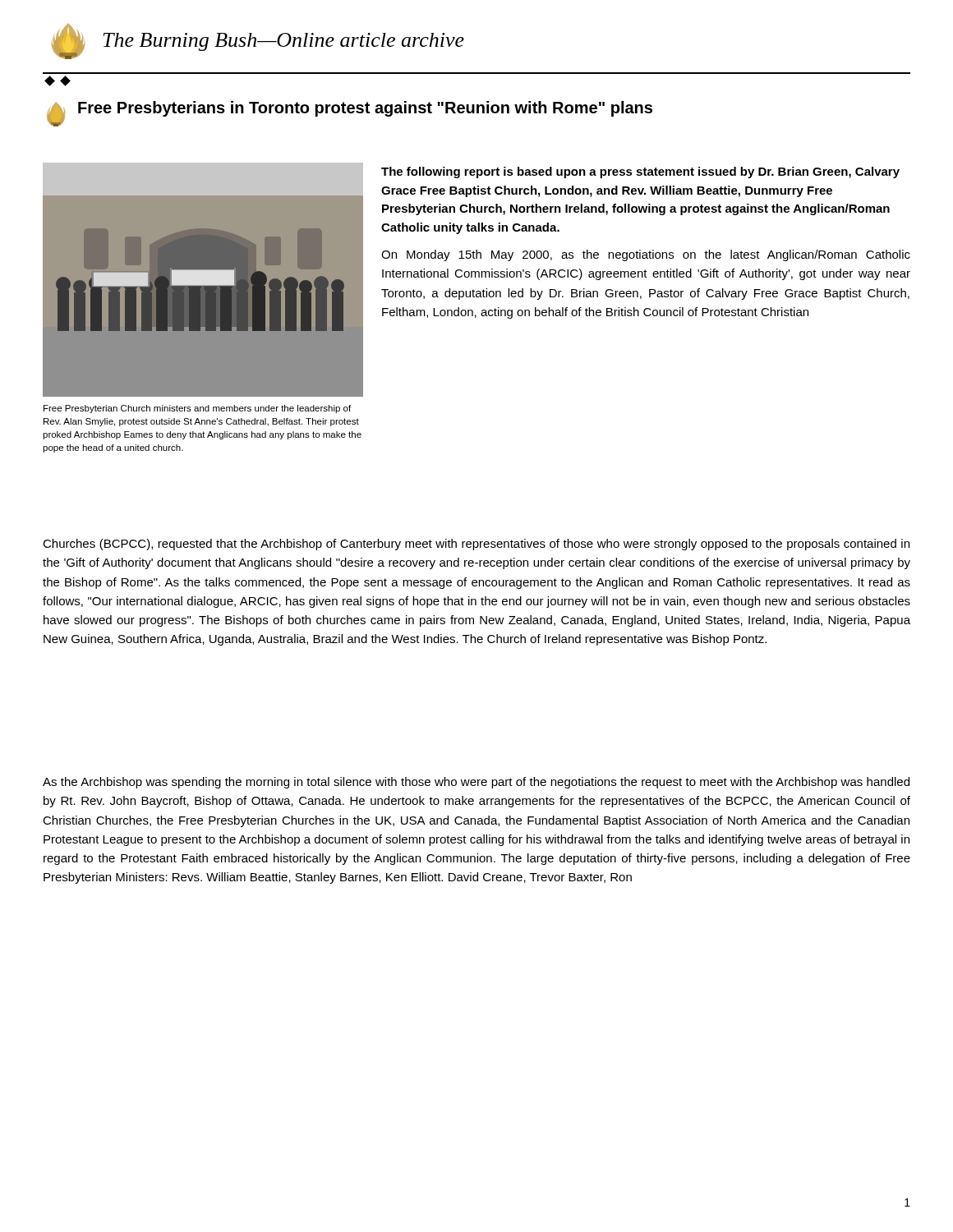The width and height of the screenshot is (953, 1232).
Task: Where is the passage that starts "As the Archbishop was"?
Action: coord(476,829)
